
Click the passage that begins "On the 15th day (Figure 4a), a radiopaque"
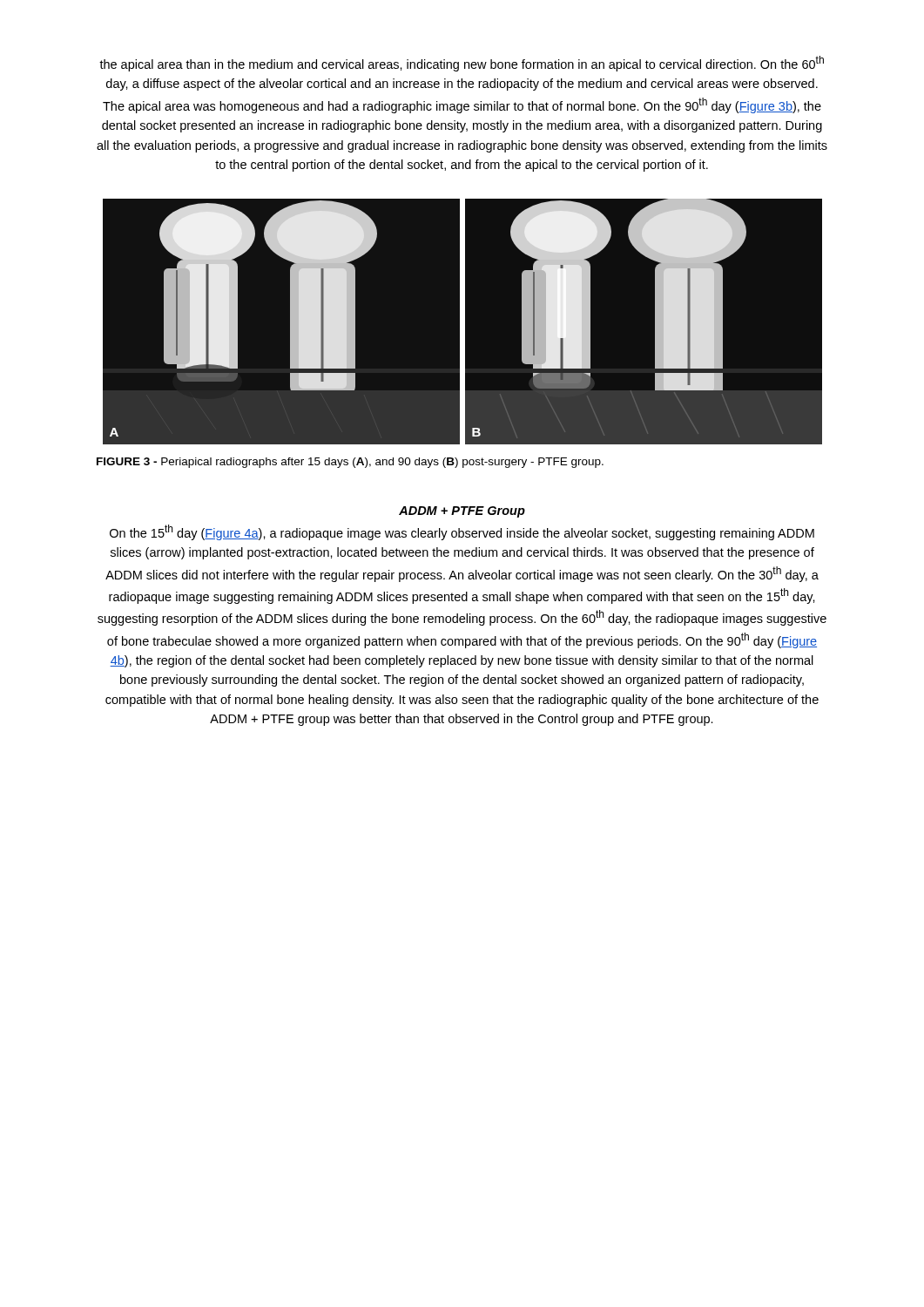(462, 624)
